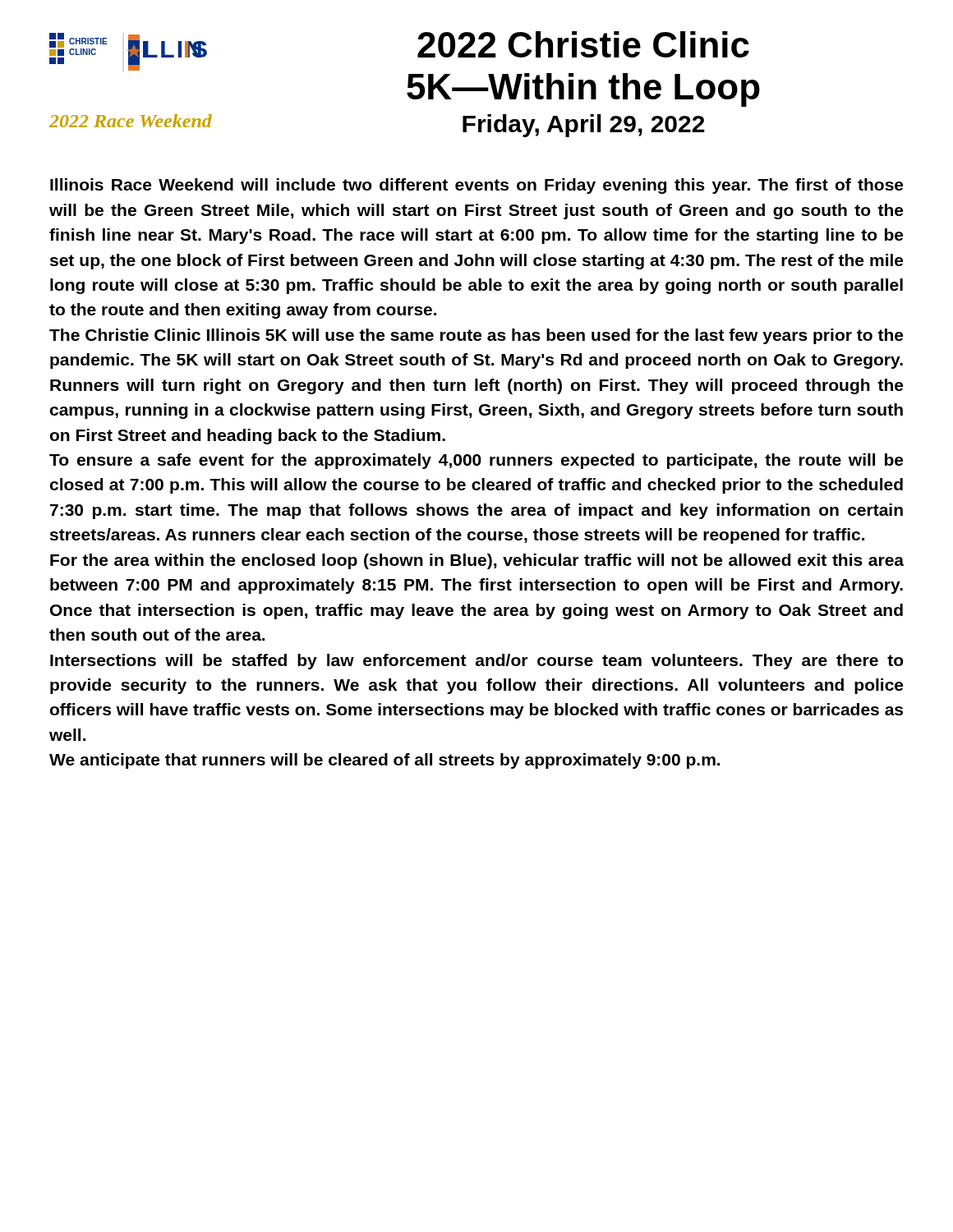The height and width of the screenshot is (1232, 953).
Task: Find the passage starting "Illinois Race Weekend"
Action: click(476, 248)
